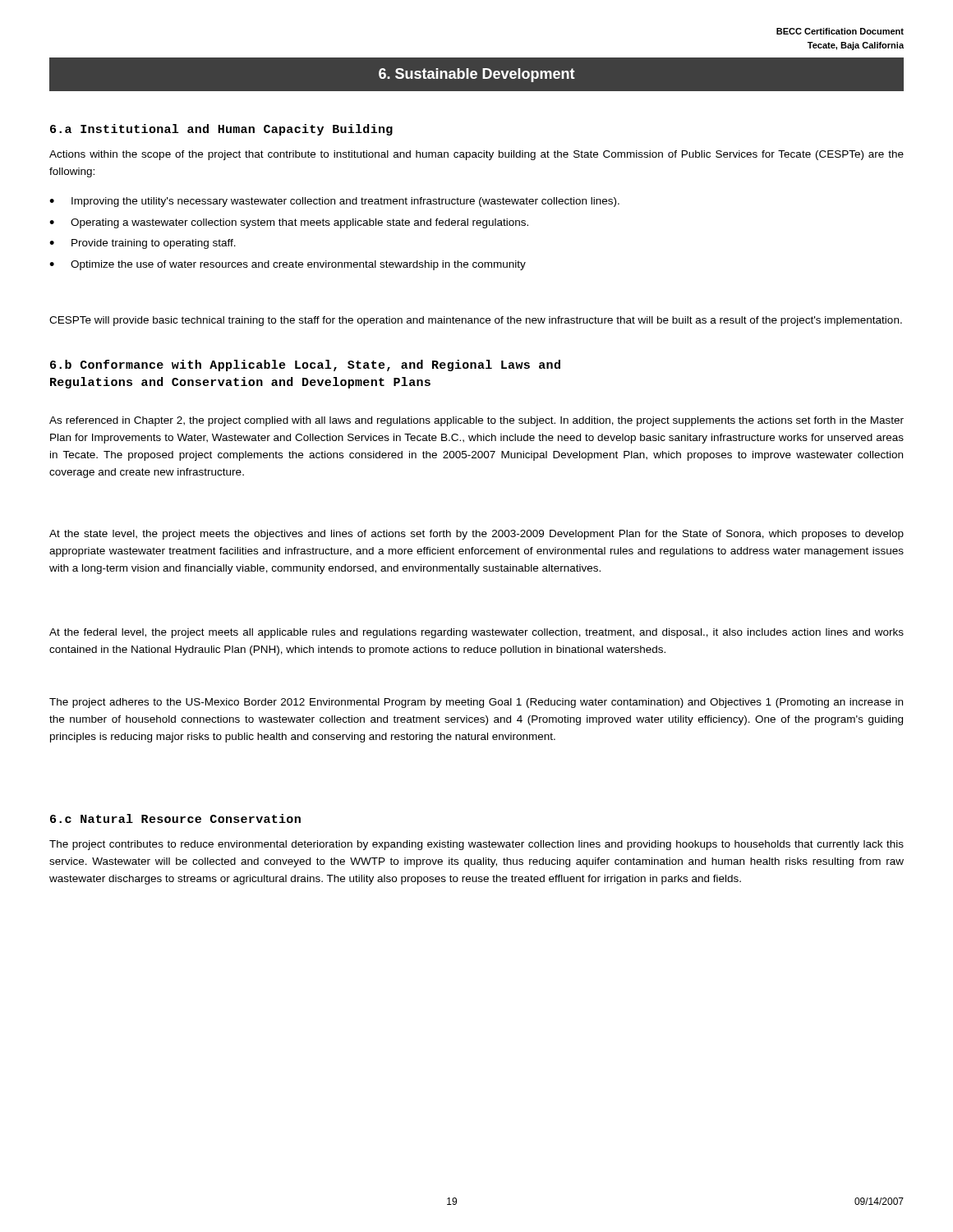
Task: Where is the passage that starts "• Operating a wastewater"?
Action: [289, 223]
